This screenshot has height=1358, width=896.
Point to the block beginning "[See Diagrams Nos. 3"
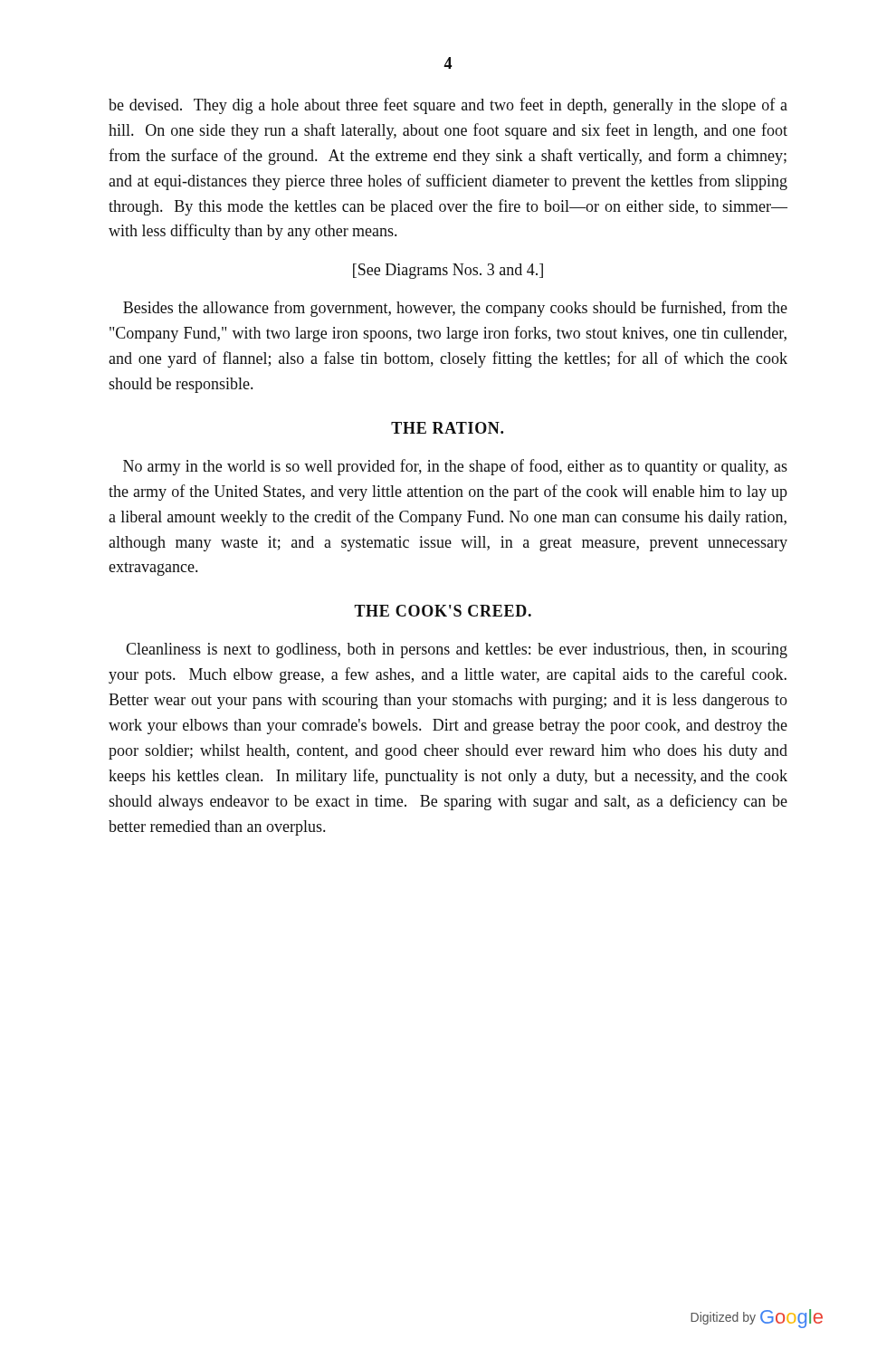[x=448, y=270]
